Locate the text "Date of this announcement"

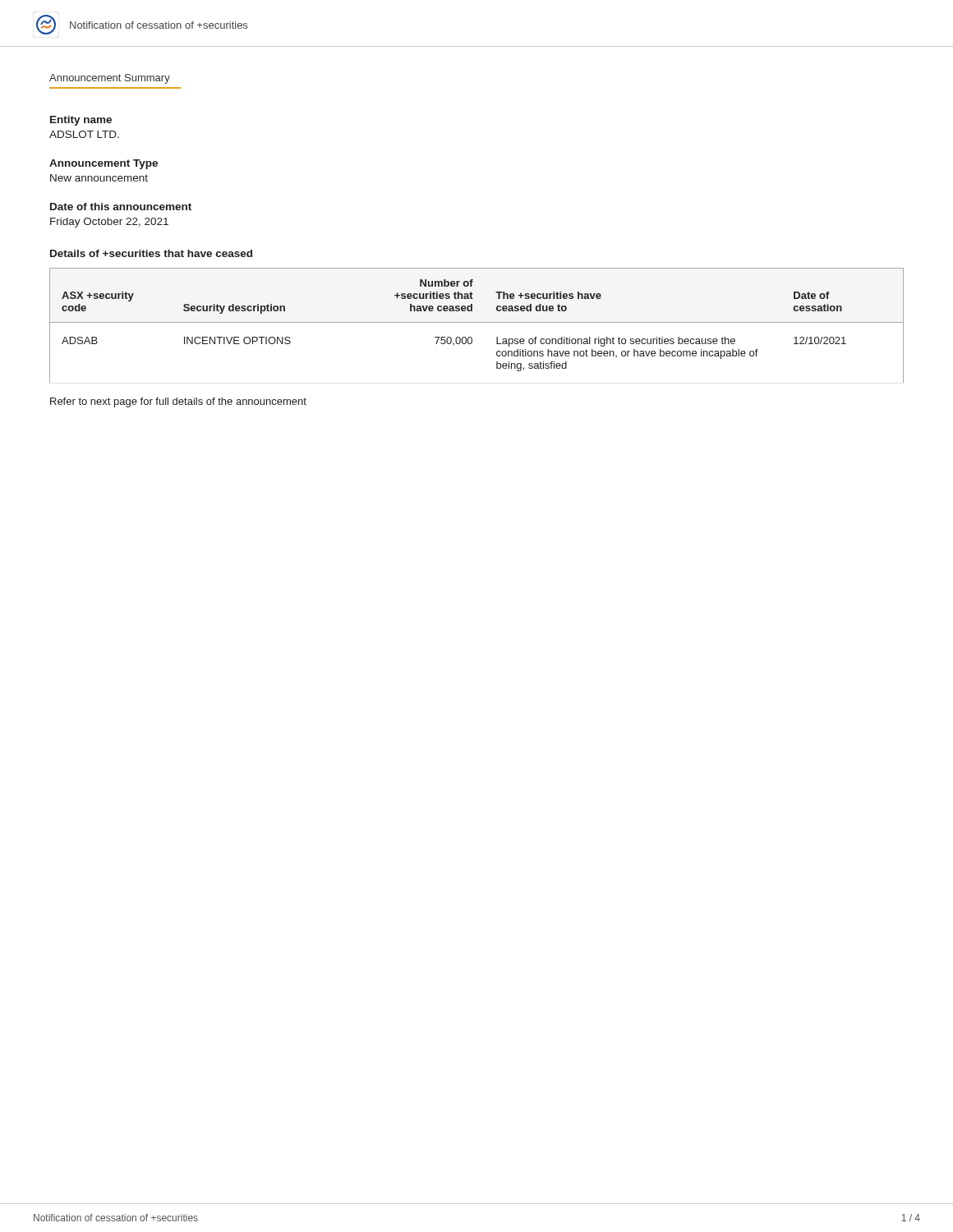point(120,207)
